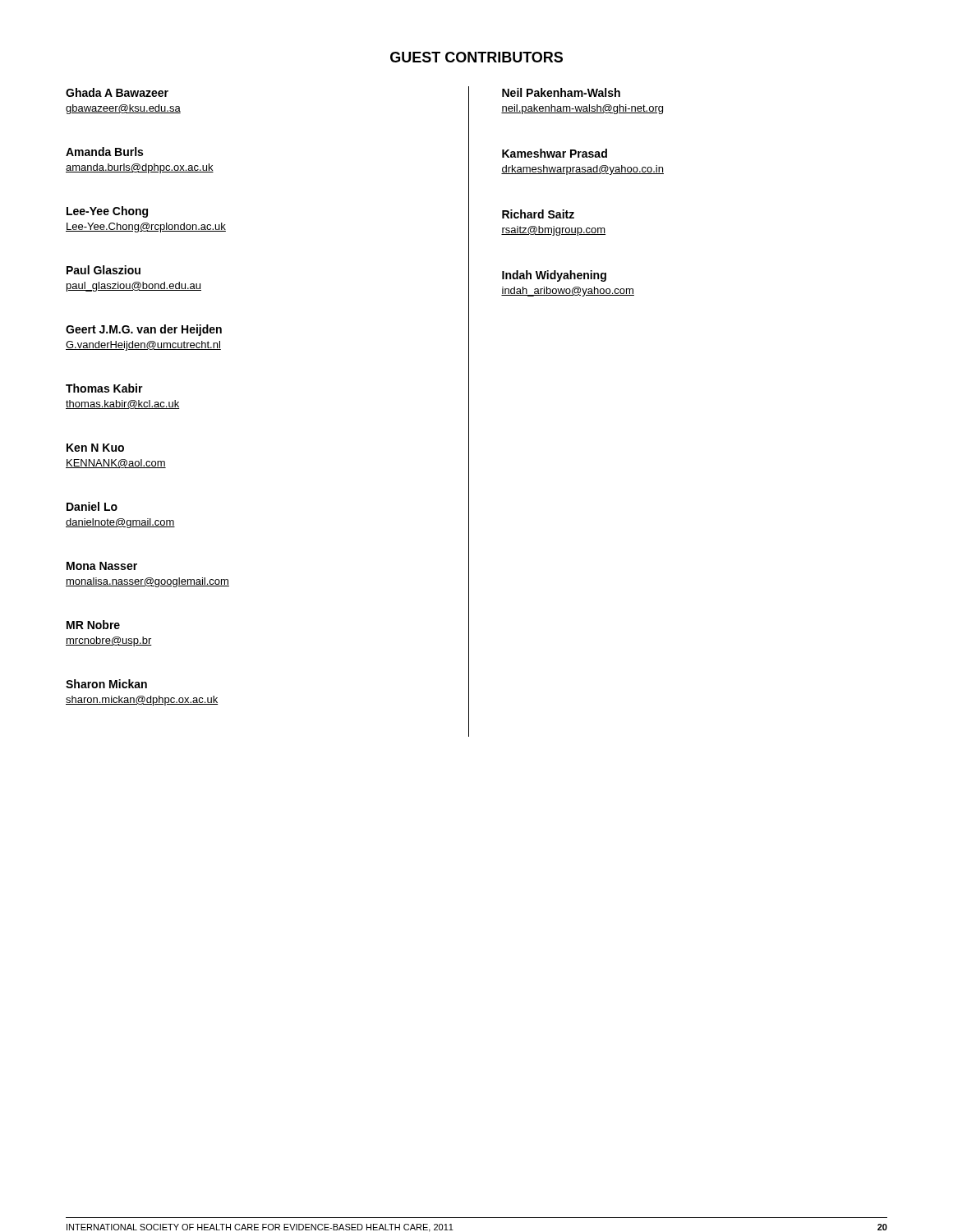Click on the text block starting "Ghada A Bawazeer gbawazeer@ksu.edu.sa"
The width and height of the screenshot is (953, 1232).
pyautogui.click(x=117, y=92)
